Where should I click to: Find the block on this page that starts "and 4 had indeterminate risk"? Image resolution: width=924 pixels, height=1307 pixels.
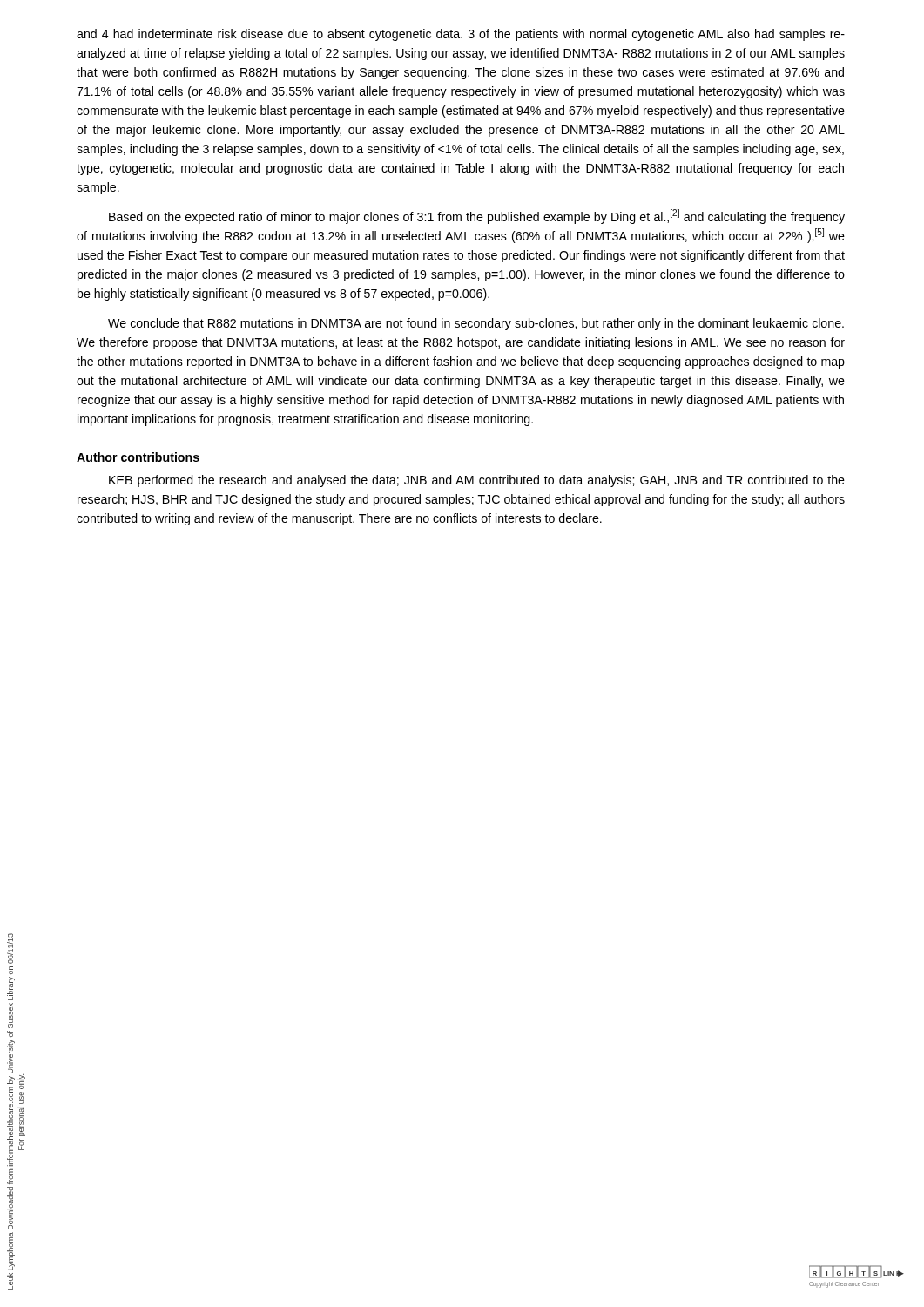(x=461, y=111)
